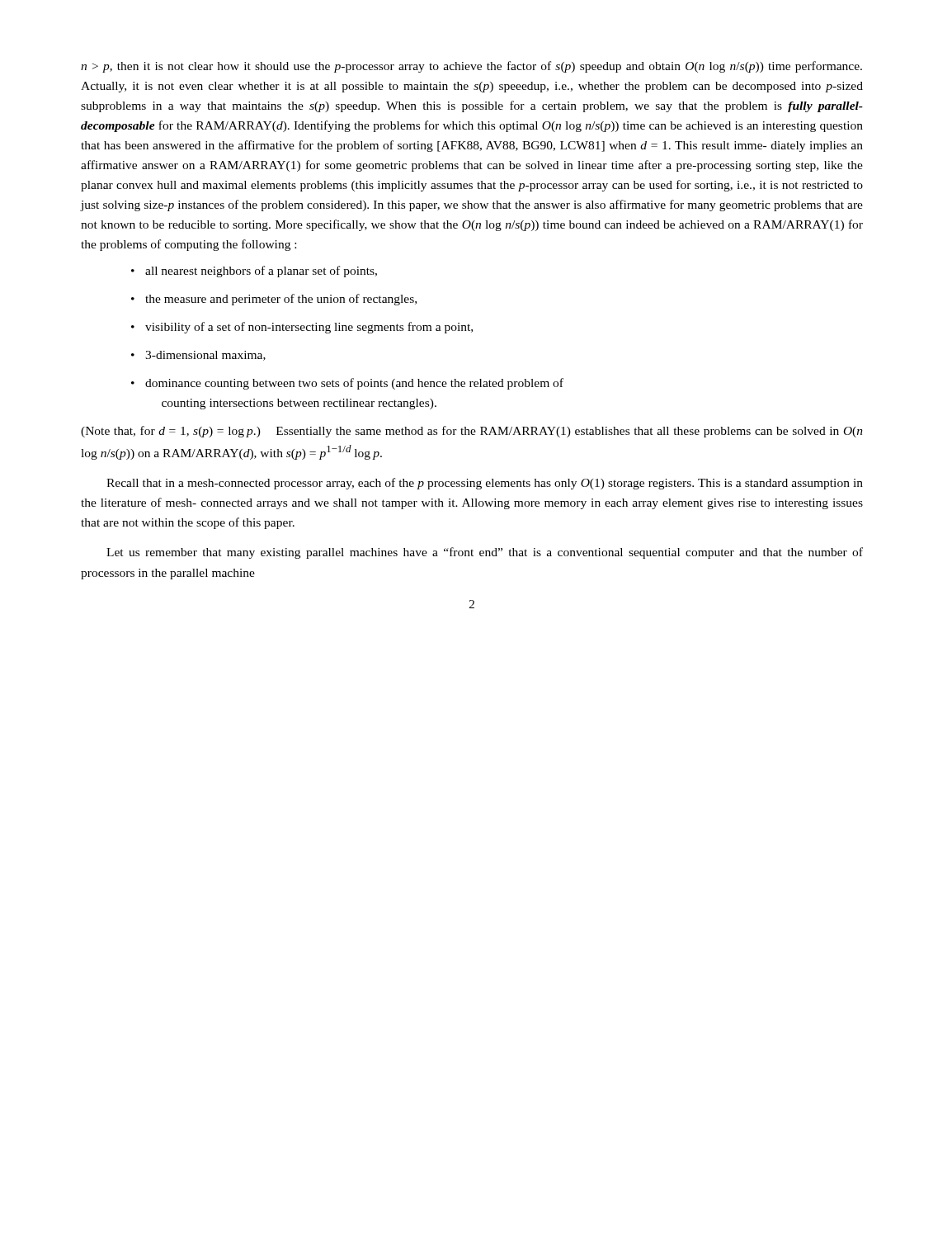The width and height of the screenshot is (952, 1238).
Task: Click the passage that begins "Let us remember that many existing parallel machines"
Action: click(x=472, y=562)
